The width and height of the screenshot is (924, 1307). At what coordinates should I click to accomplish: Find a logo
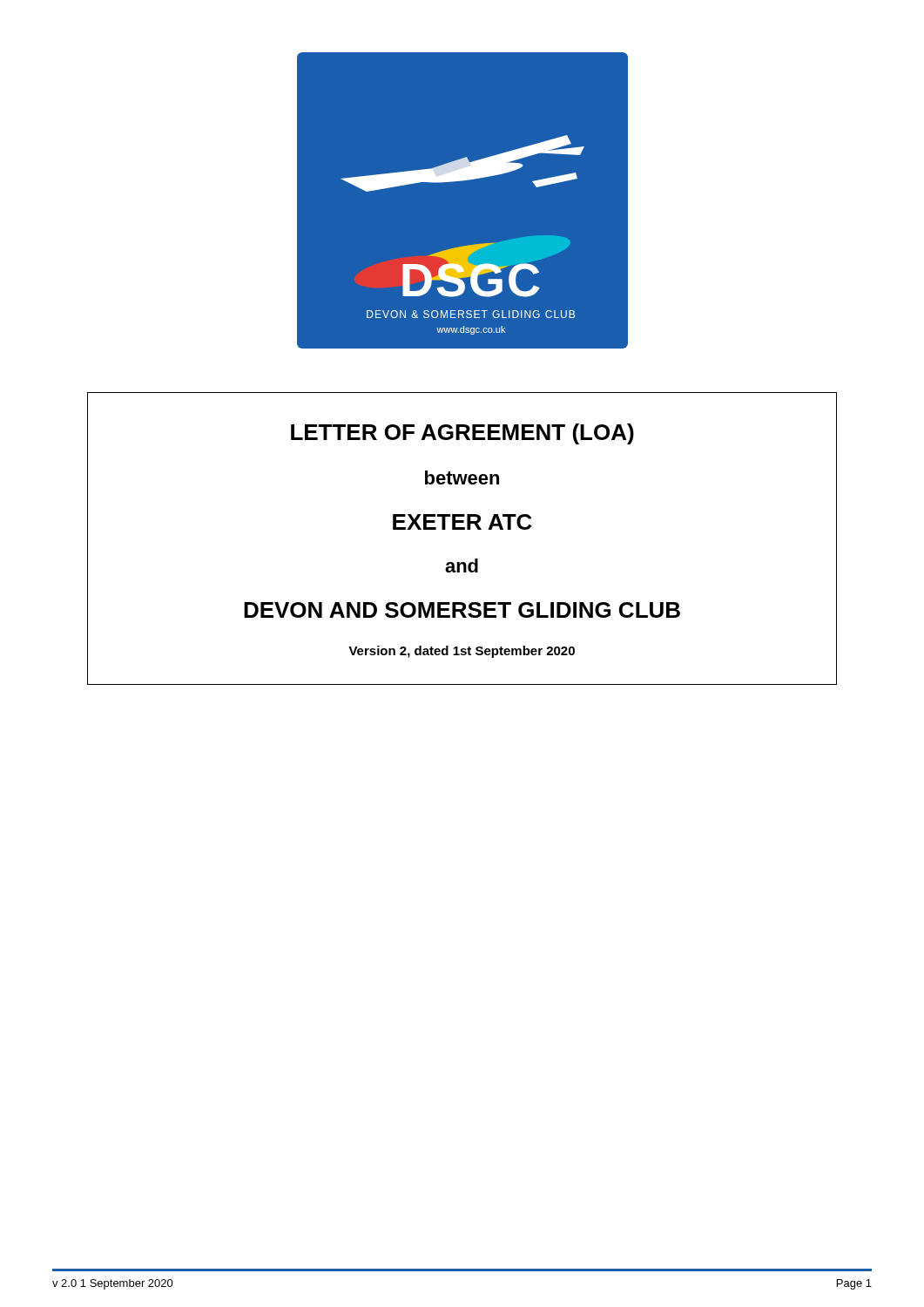[462, 200]
